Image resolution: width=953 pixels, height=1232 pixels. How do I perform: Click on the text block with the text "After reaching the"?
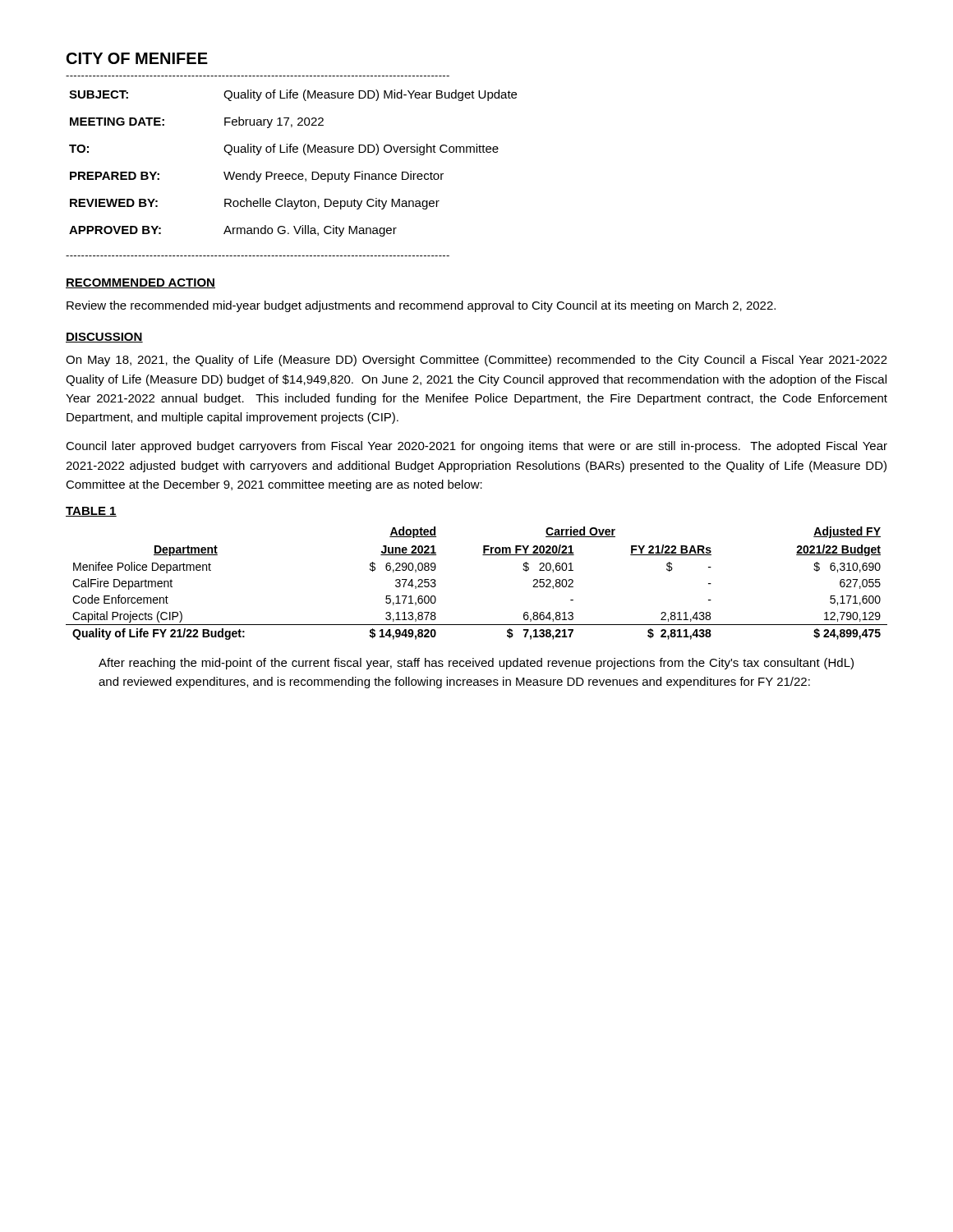tap(476, 672)
